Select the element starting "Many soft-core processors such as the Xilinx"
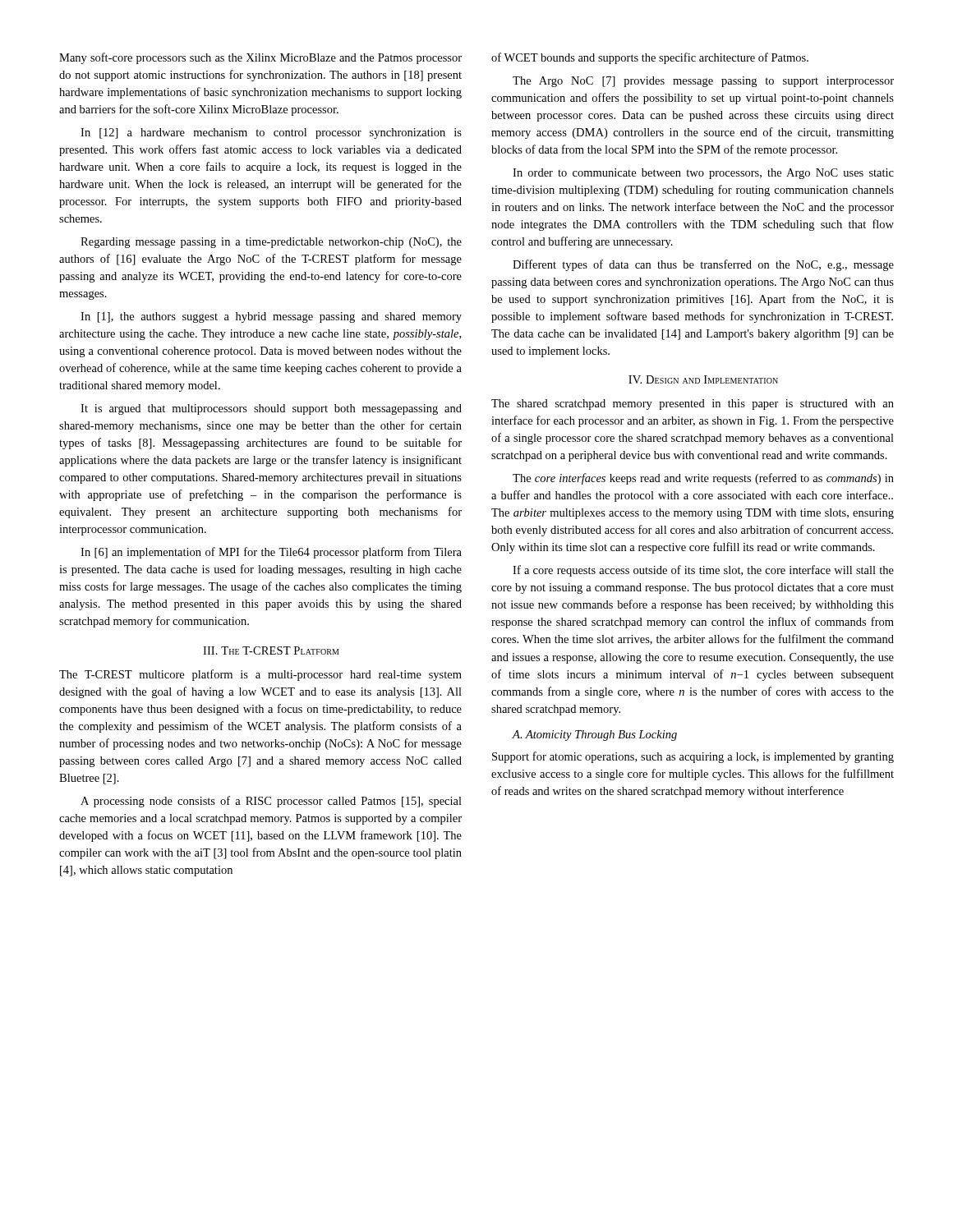 point(260,84)
